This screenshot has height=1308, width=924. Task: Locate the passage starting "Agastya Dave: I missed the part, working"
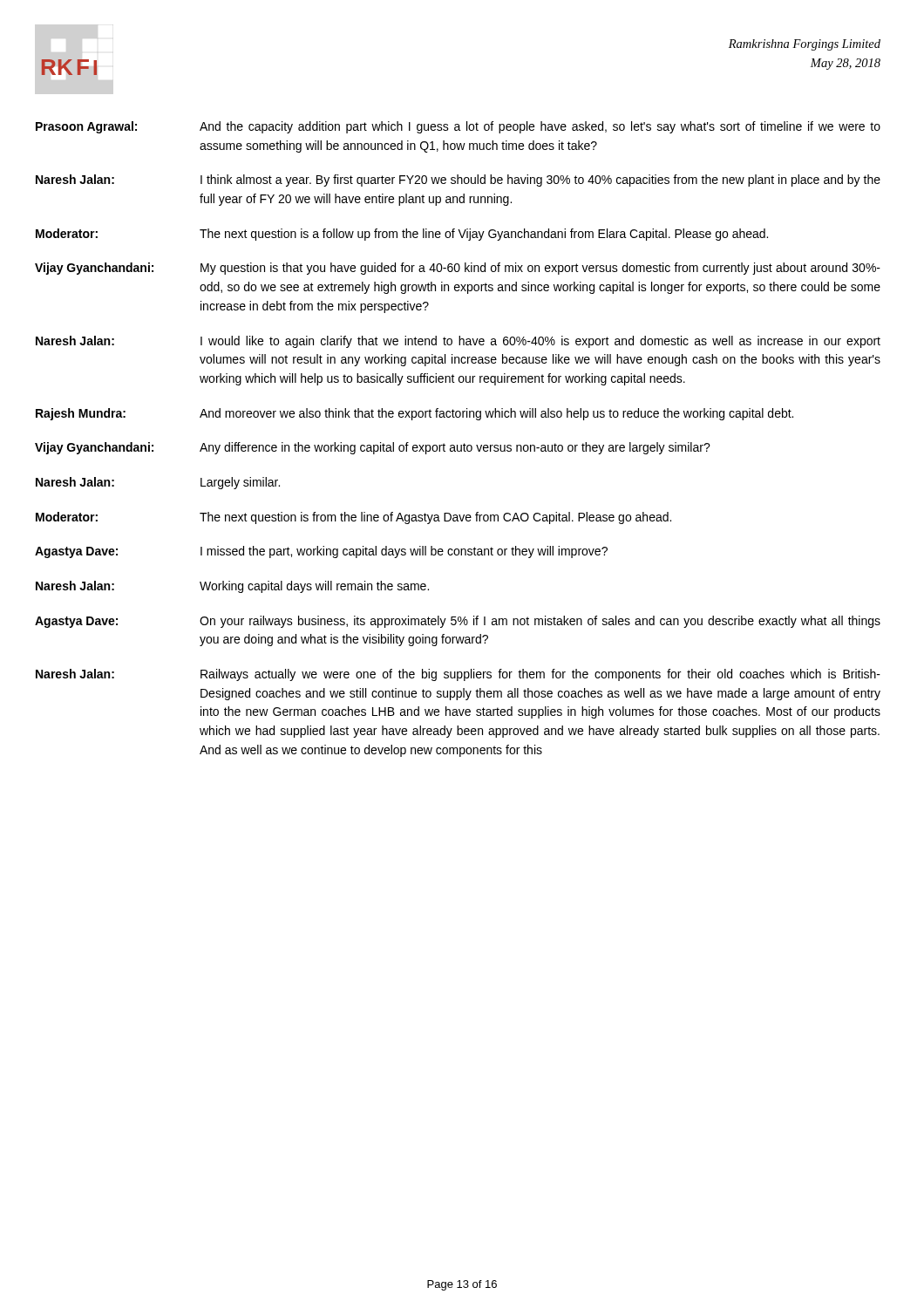pos(458,552)
